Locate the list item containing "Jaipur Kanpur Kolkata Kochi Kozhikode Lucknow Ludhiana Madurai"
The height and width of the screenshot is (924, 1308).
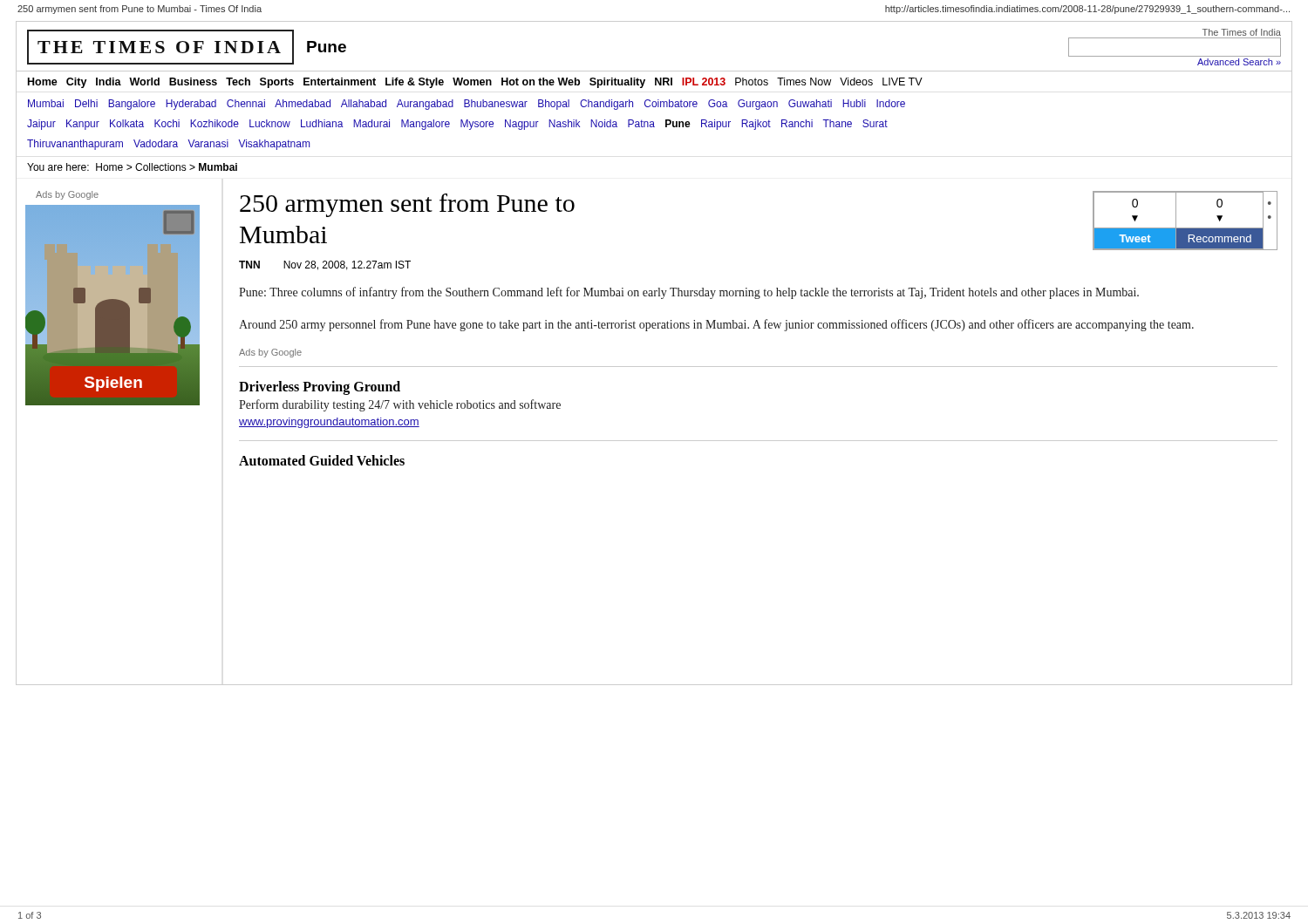click(x=457, y=124)
